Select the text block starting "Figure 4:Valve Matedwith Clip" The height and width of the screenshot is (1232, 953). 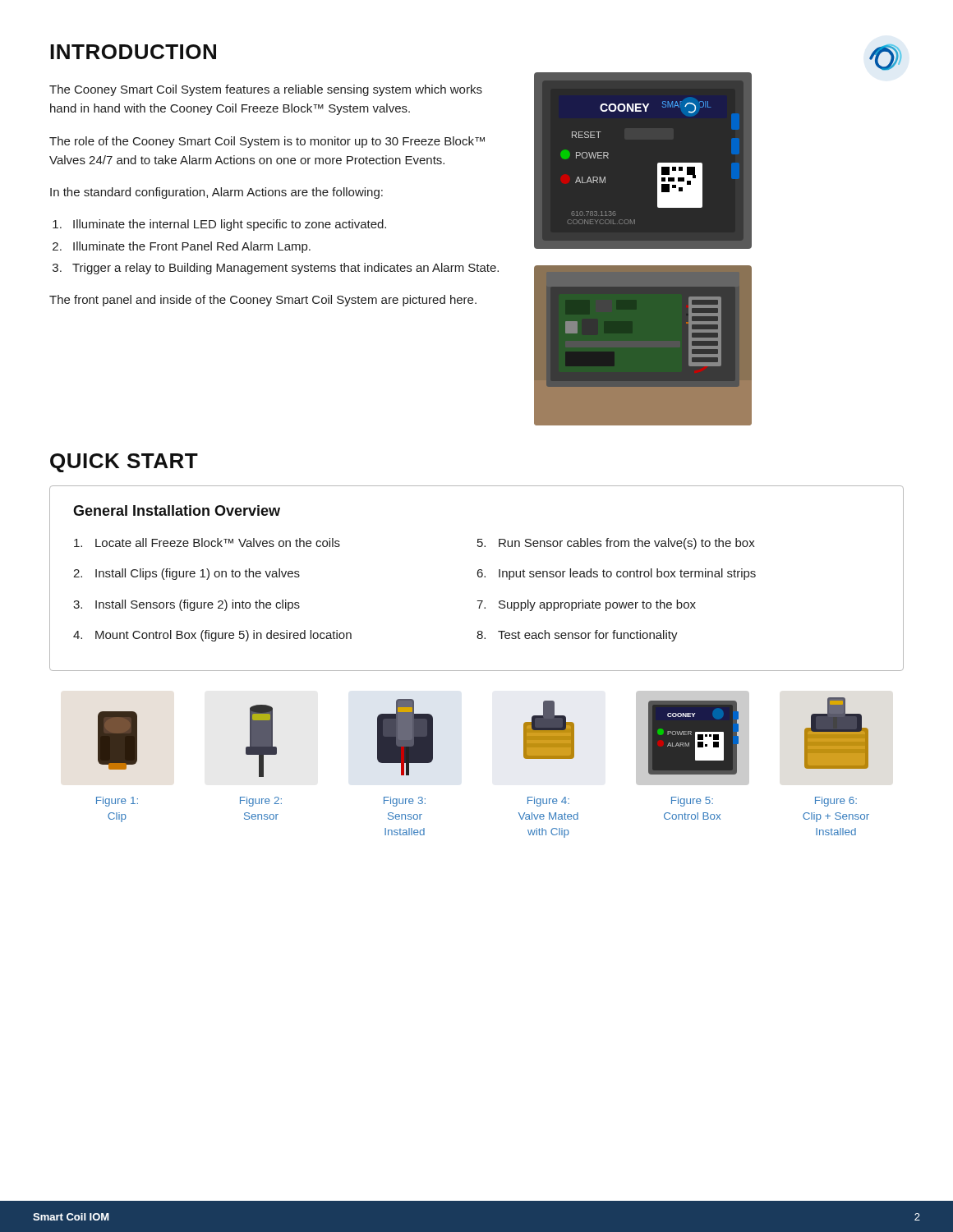[548, 816]
